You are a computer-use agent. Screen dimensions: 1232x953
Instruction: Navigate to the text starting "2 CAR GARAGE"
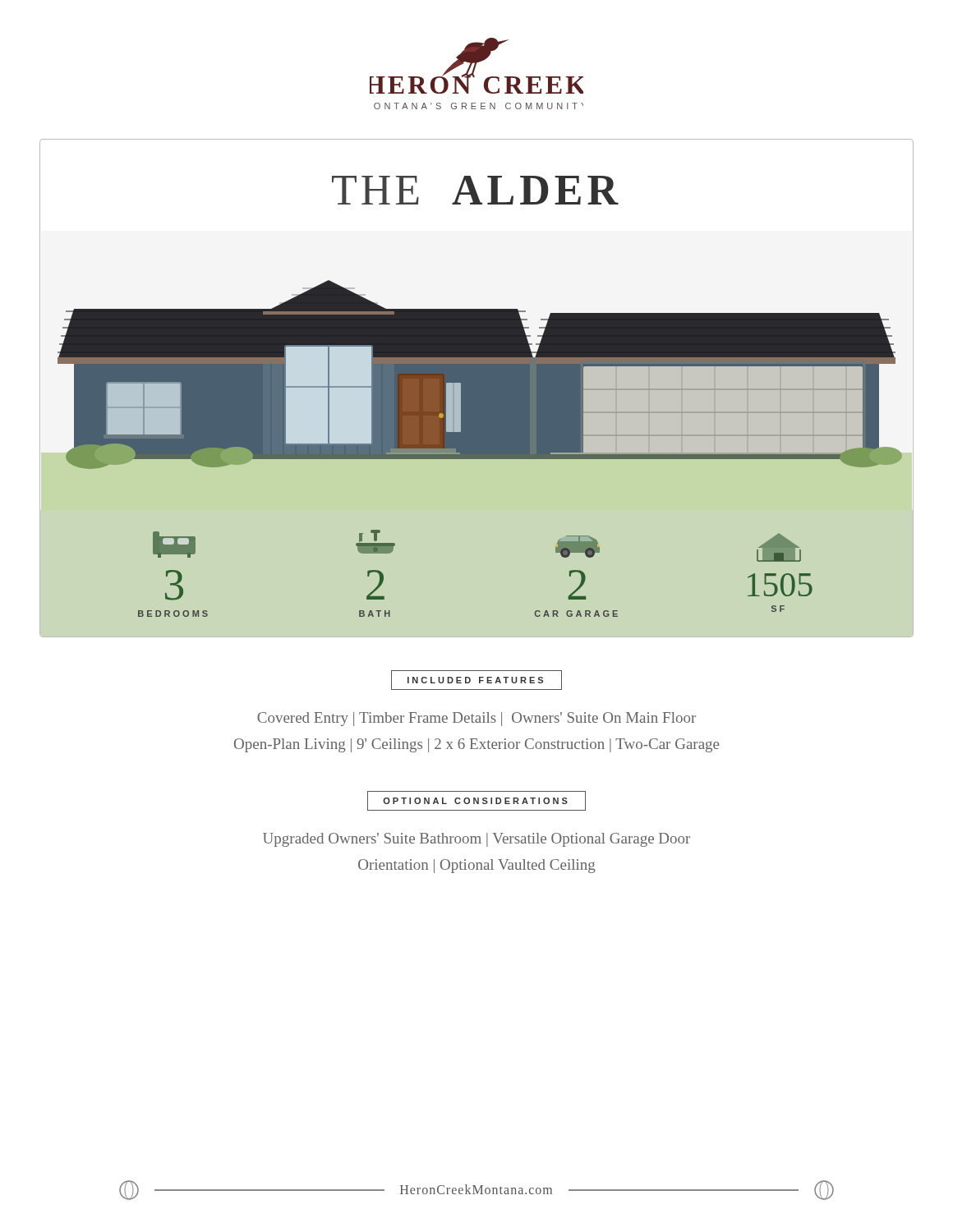(577, 572)
